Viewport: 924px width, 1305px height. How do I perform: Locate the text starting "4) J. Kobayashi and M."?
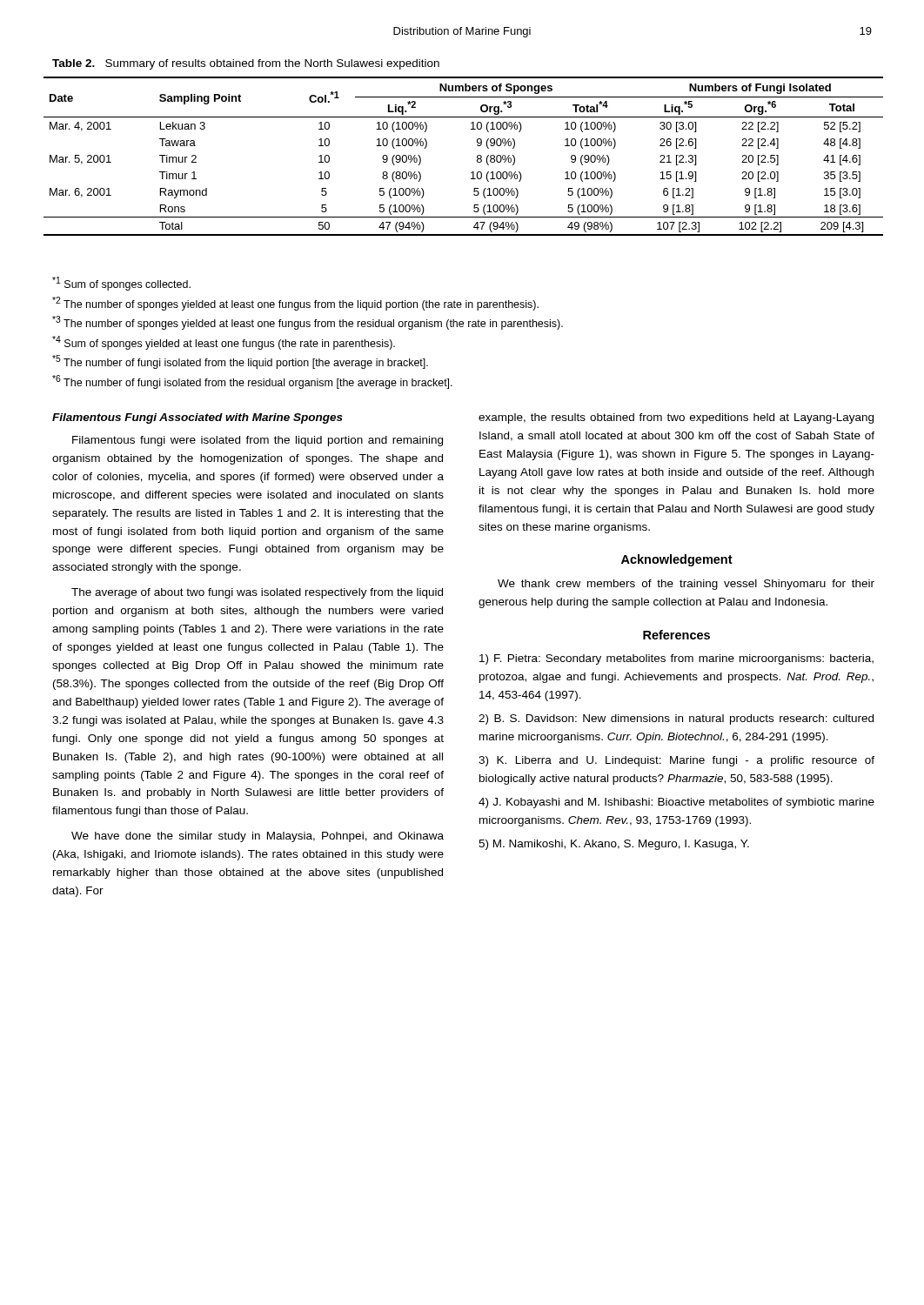click(x=676, y=811)
